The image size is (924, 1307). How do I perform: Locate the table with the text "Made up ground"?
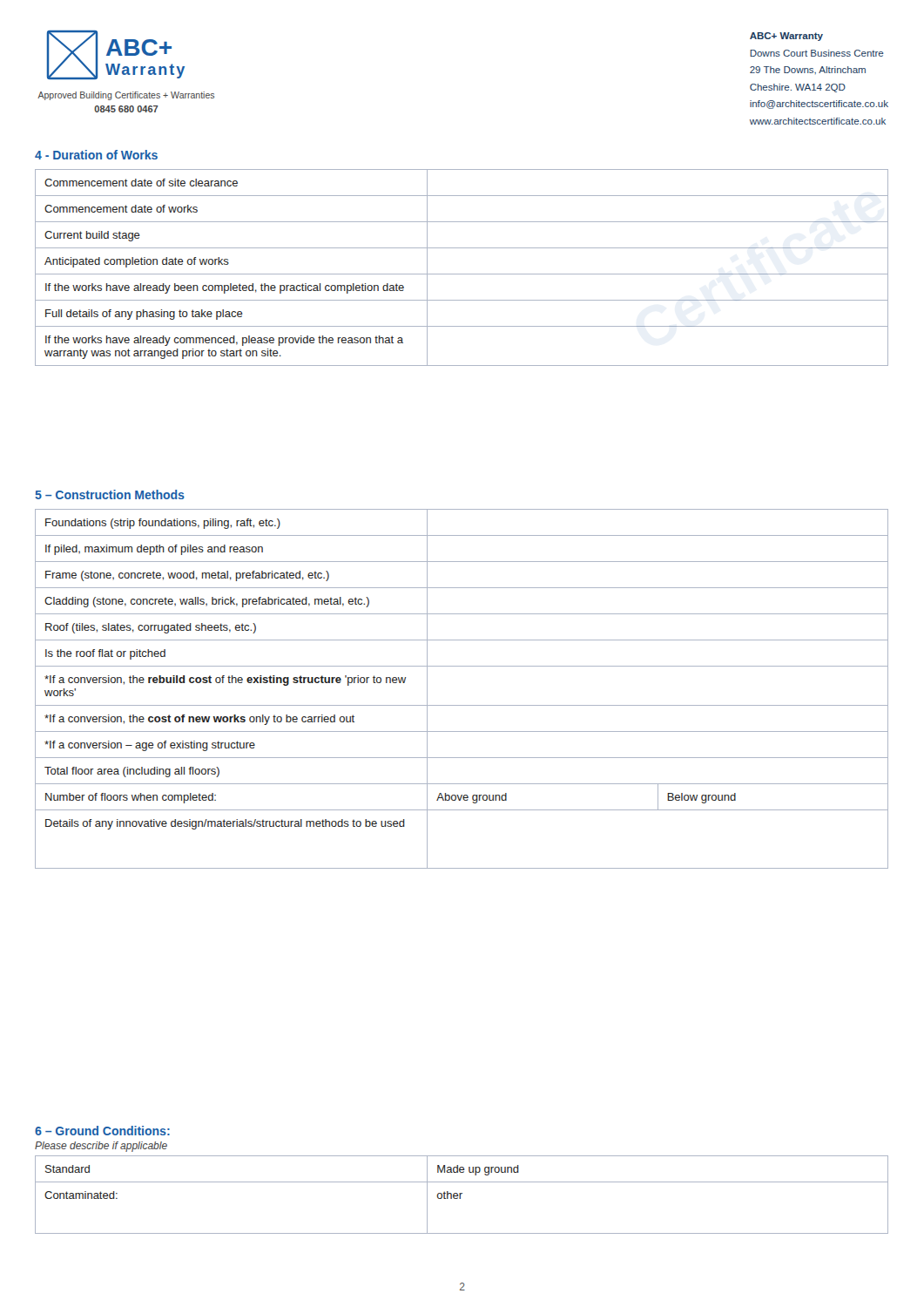tap(462, 1195)
